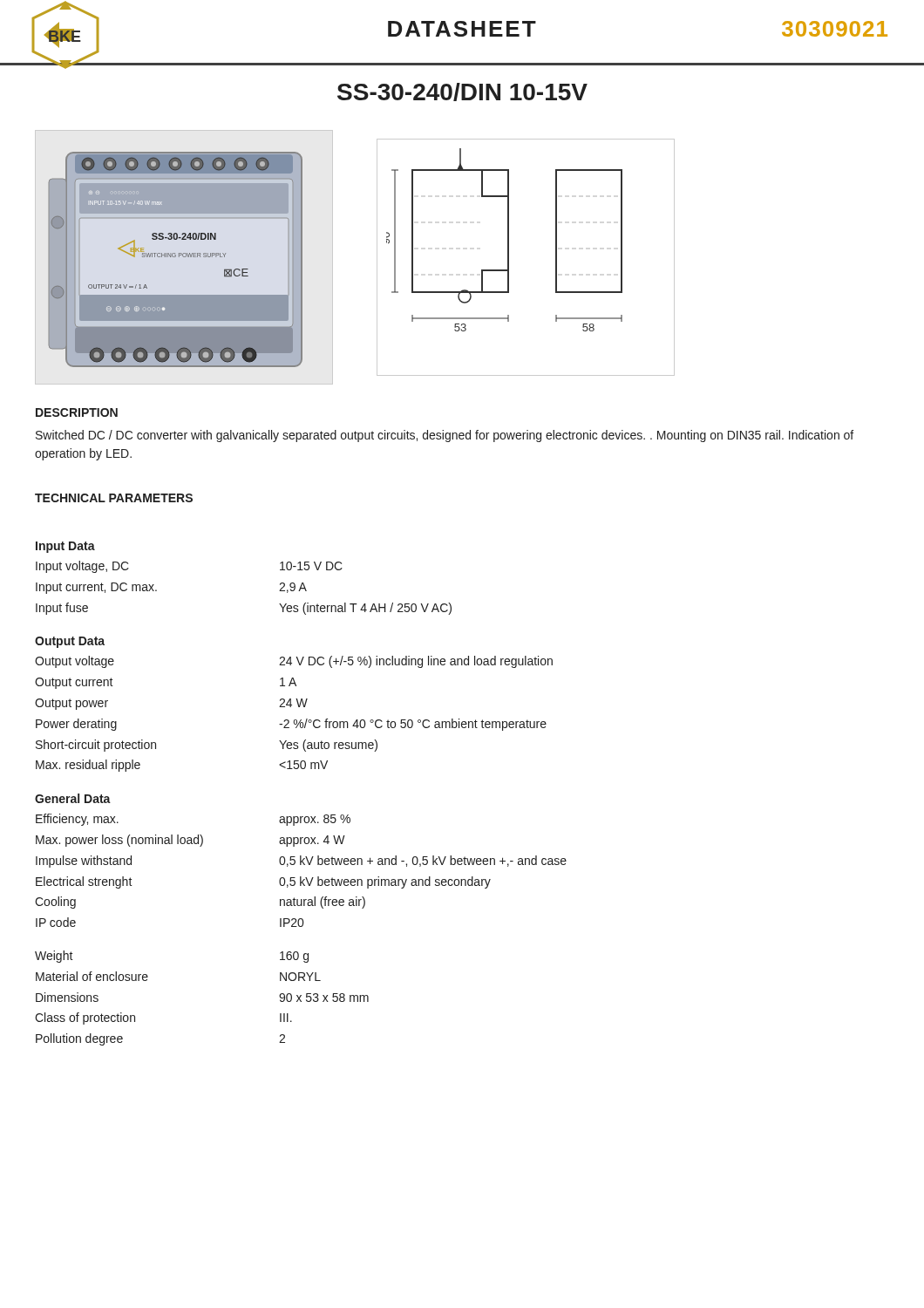Find "TECHNICAL PARAMETERS" on this page

click(114, 498)
